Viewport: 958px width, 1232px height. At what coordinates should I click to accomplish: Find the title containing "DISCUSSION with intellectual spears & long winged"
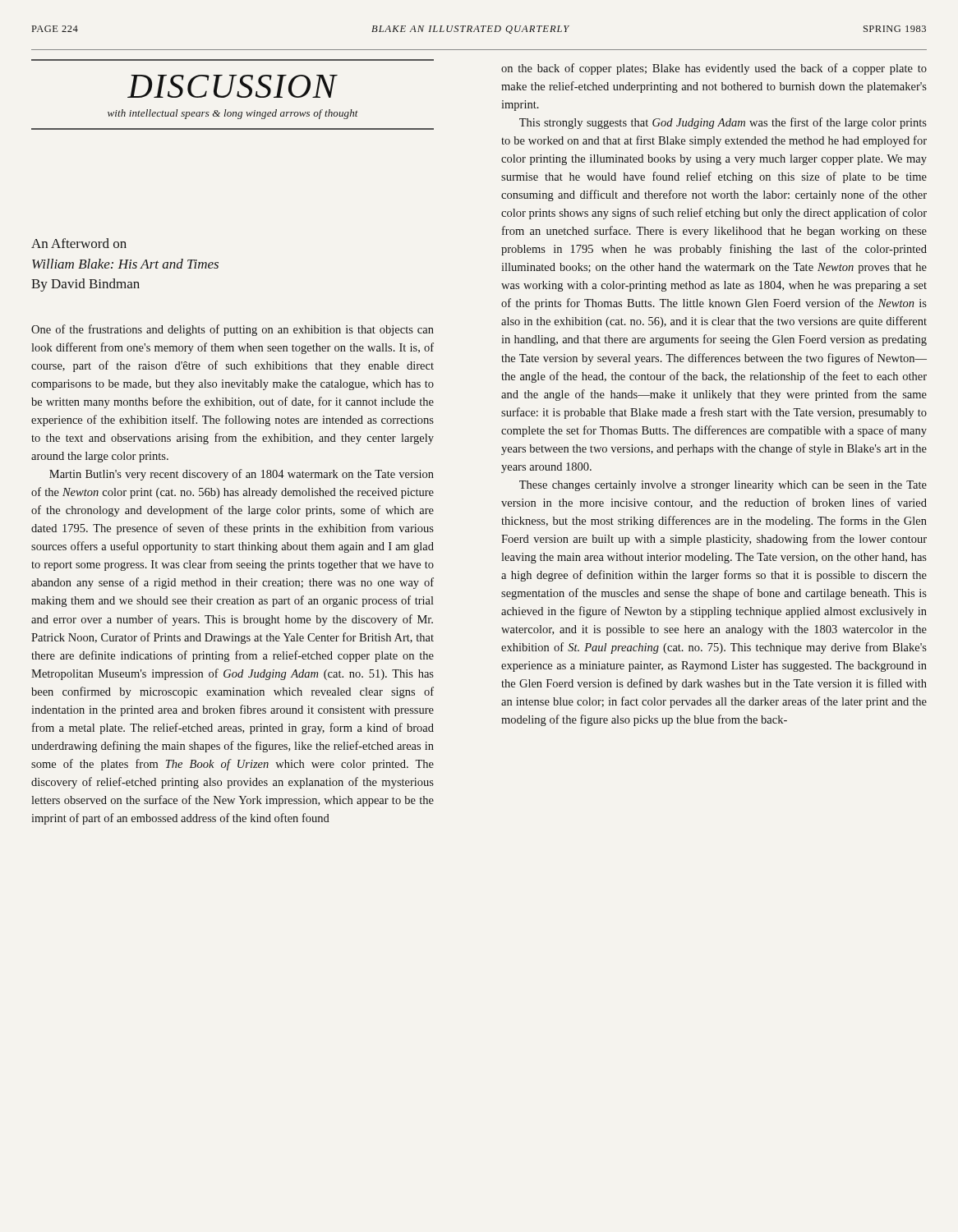click(x=233, y=94)
